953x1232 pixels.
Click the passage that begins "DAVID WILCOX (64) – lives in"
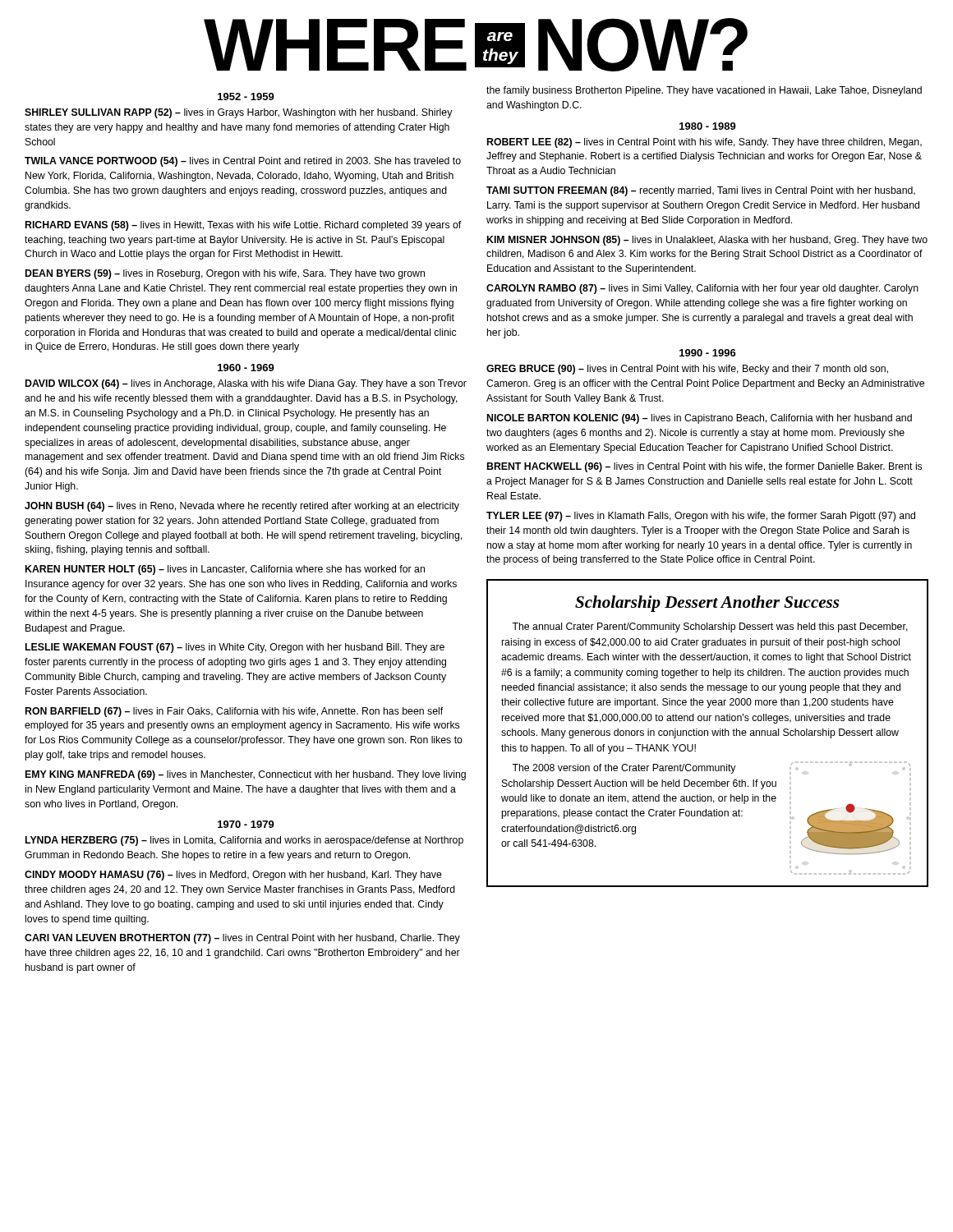pyautogui.click(x=246, y=435)
